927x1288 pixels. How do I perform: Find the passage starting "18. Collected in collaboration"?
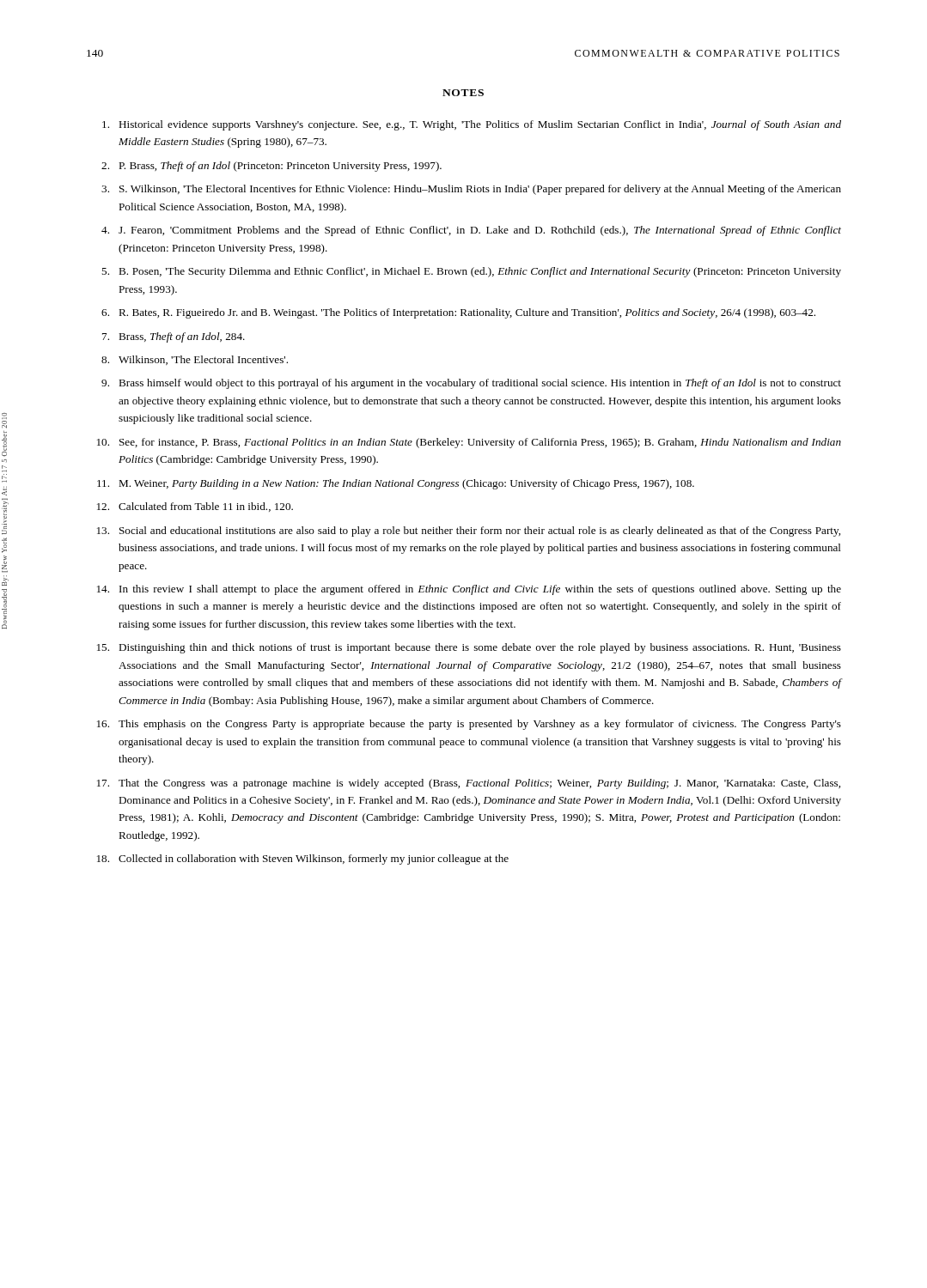[464, 859]
